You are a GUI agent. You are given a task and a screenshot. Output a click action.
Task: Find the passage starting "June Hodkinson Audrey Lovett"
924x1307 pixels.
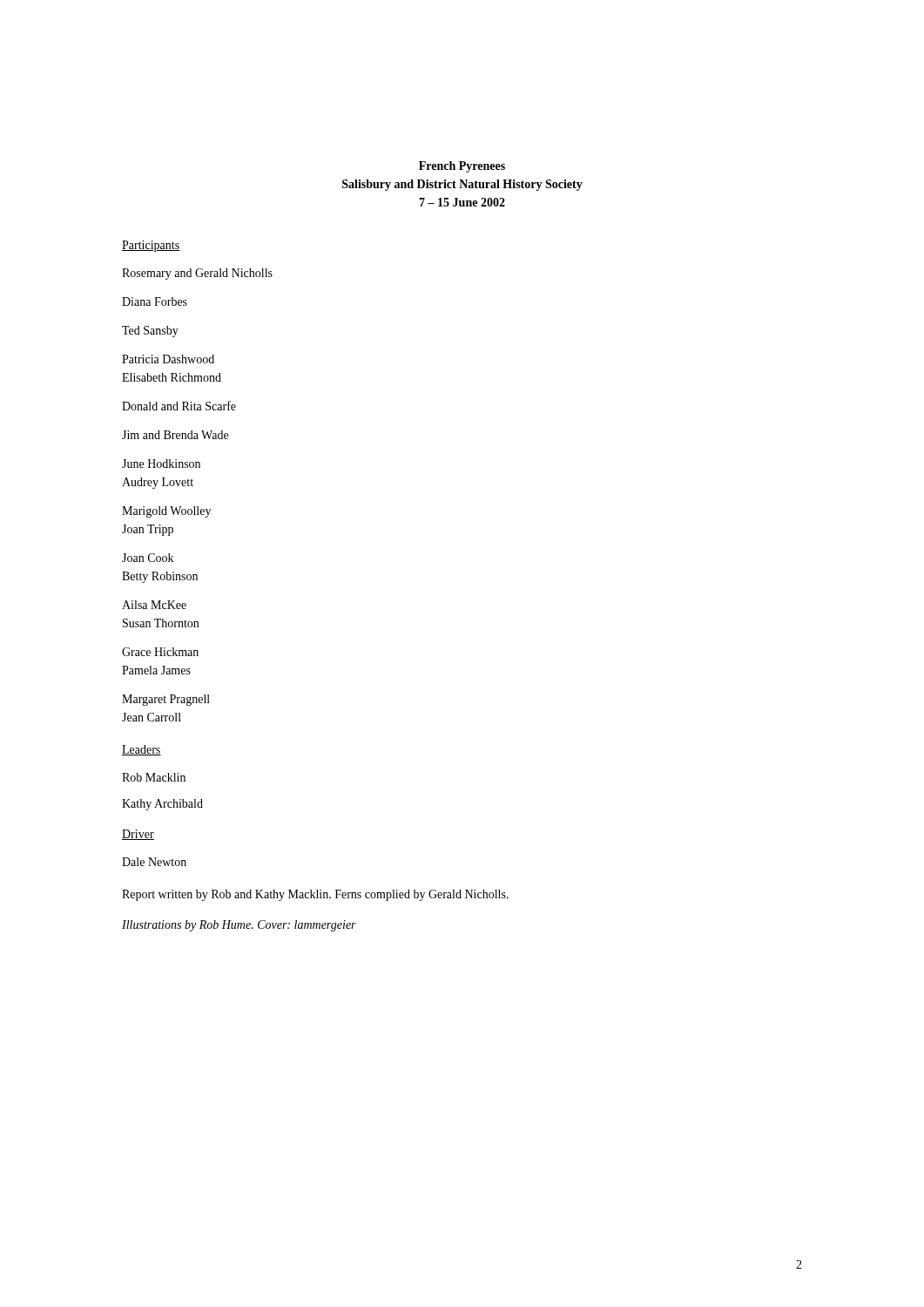click(x=161, y=464)
